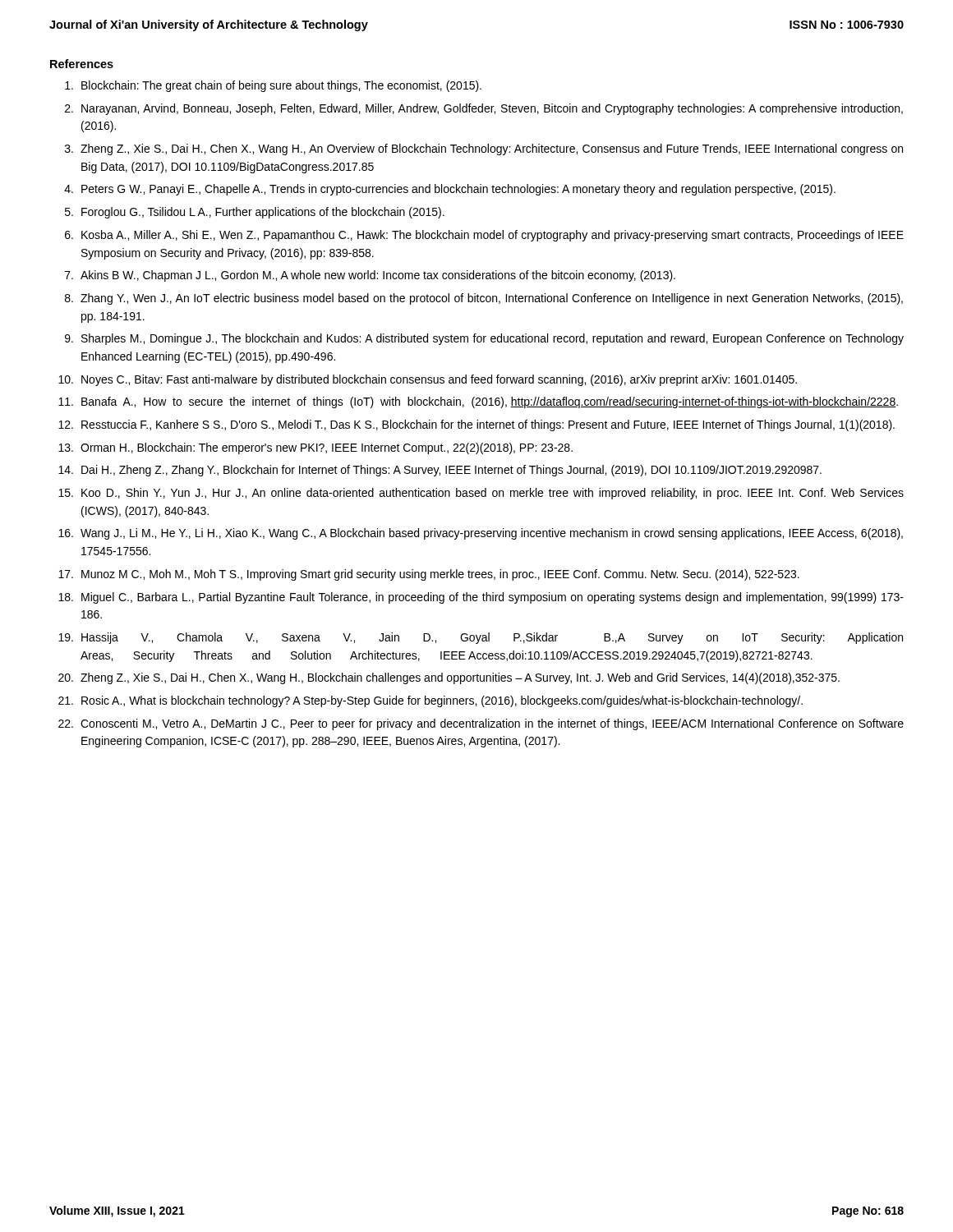The height and width of the screenshot is (1232, 953).
Task: Navigate to the passage starting "3. Zheng Z., Xie S.,"
Action: 476,158
